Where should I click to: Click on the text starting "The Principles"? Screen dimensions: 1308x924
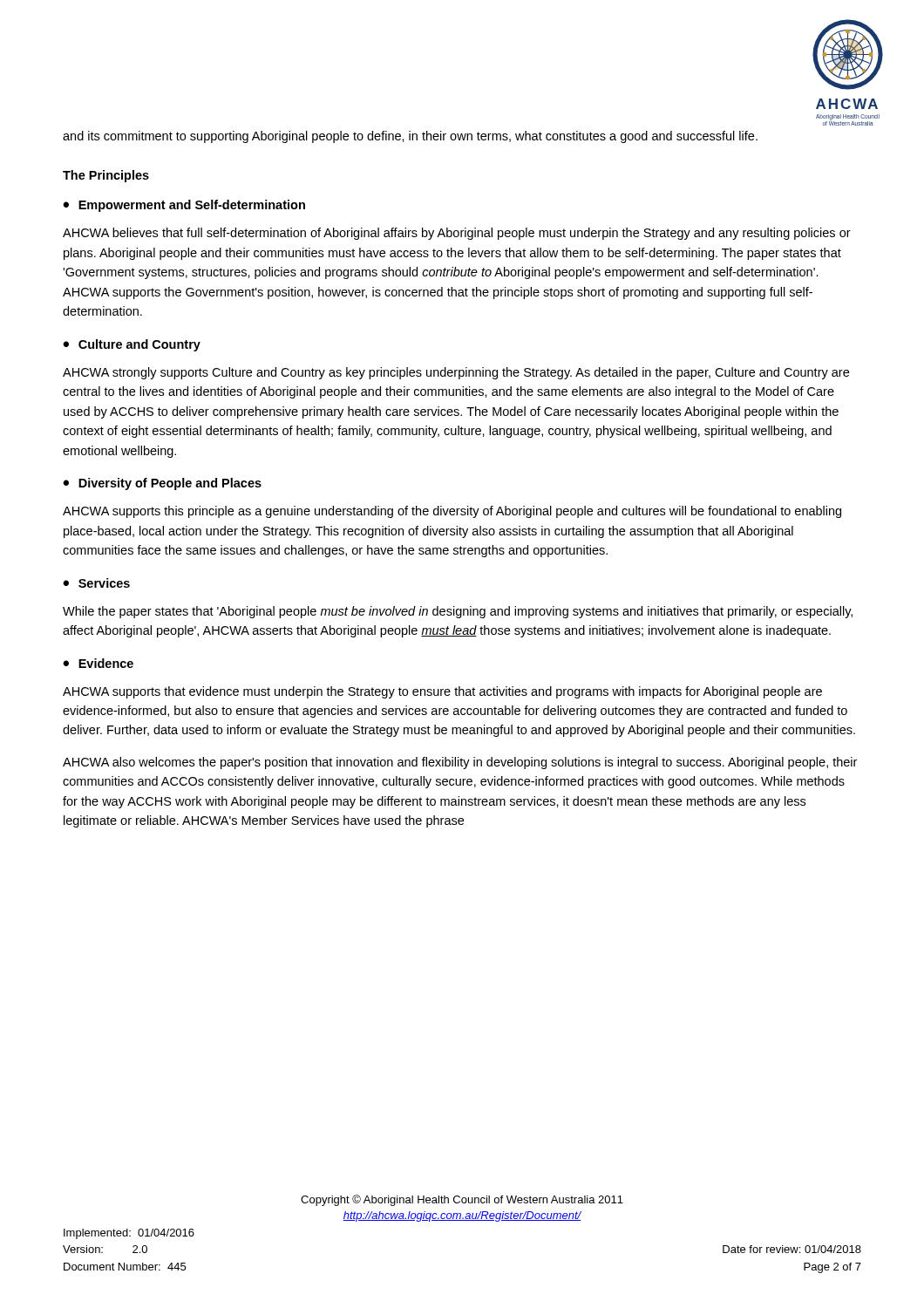point(106,176)
